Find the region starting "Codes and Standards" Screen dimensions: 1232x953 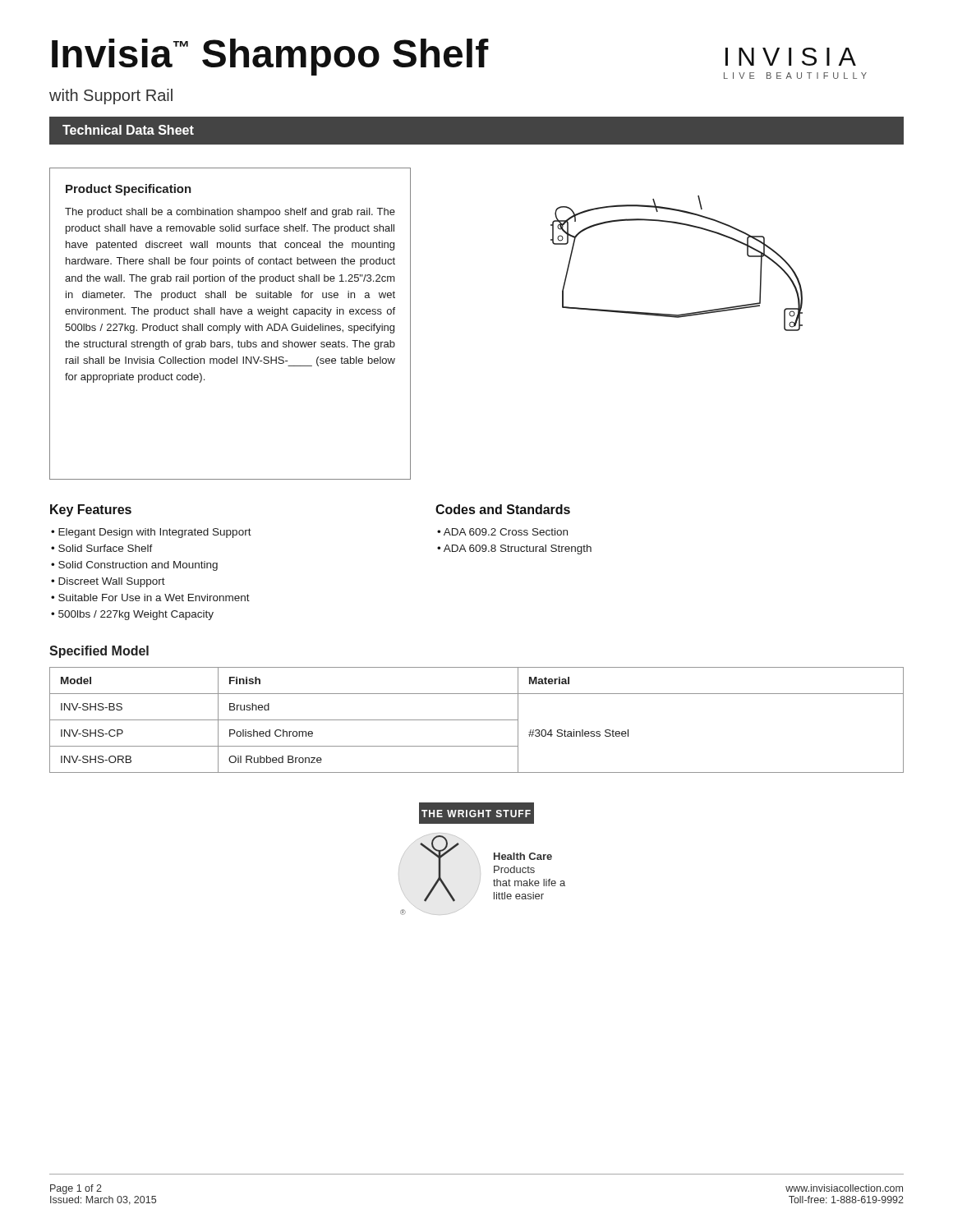click(503, 510)
